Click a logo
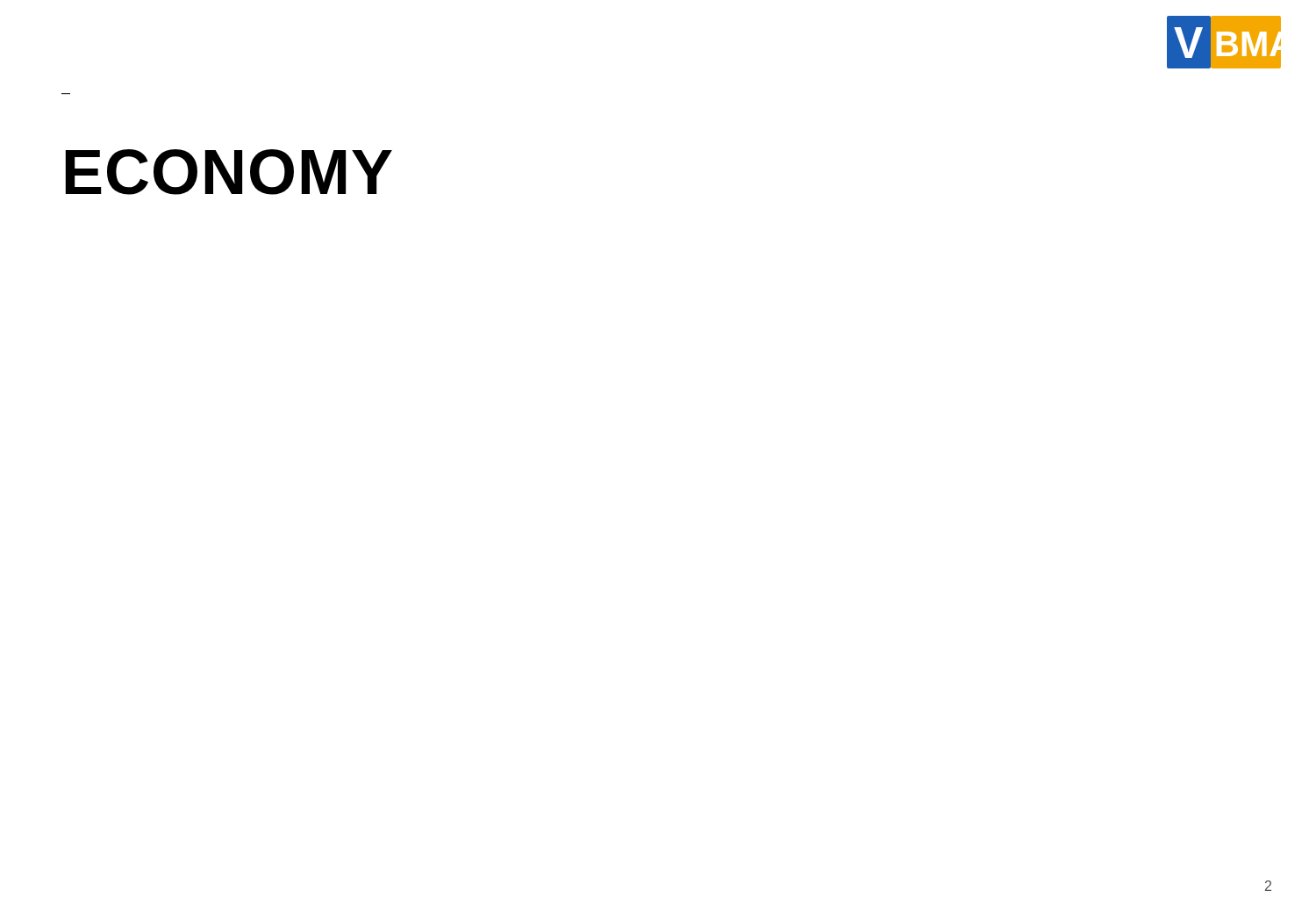The image size is (1316, 912). [1224, 42]
